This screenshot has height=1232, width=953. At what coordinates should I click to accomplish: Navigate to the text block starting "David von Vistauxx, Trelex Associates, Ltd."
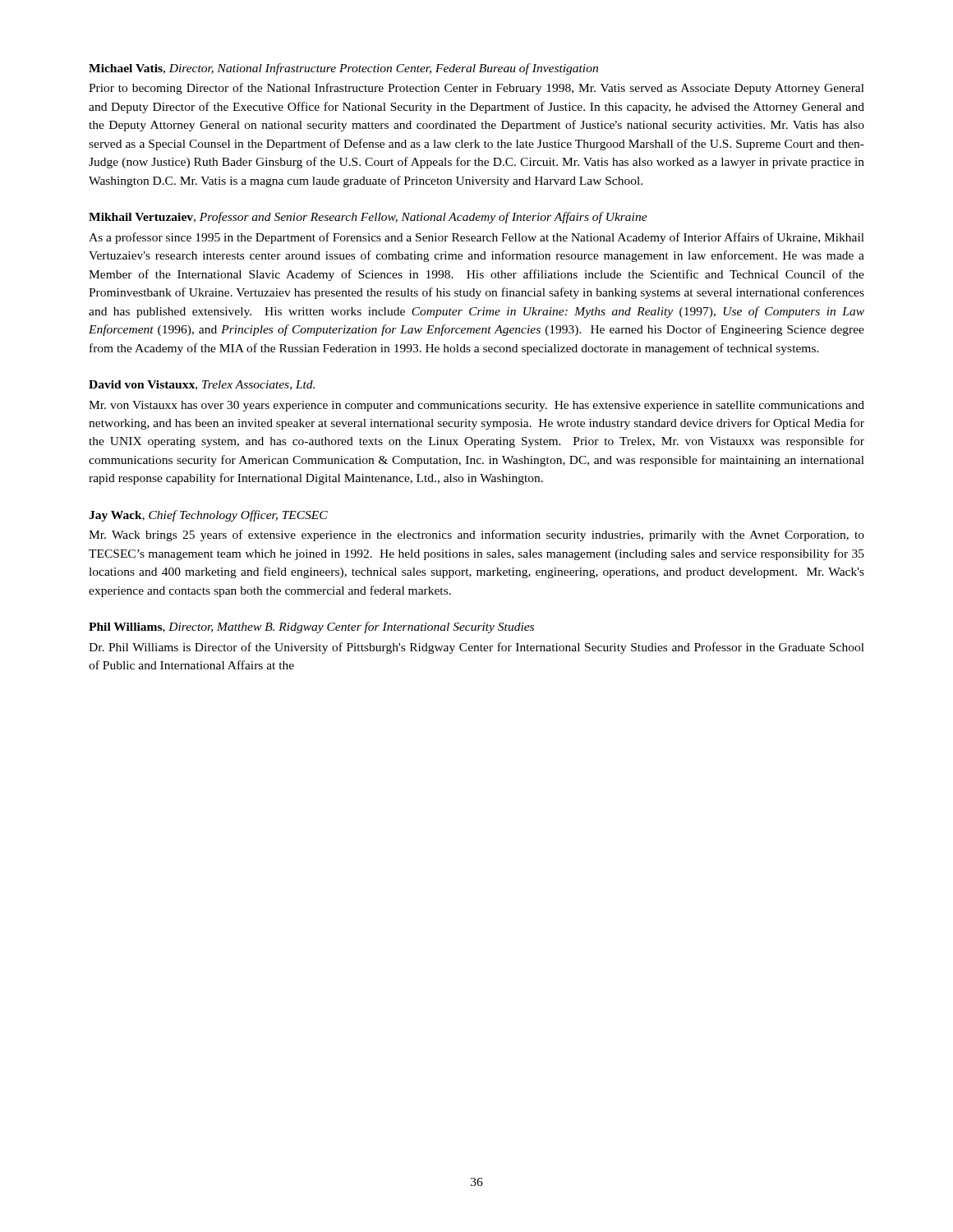point(476,432)
